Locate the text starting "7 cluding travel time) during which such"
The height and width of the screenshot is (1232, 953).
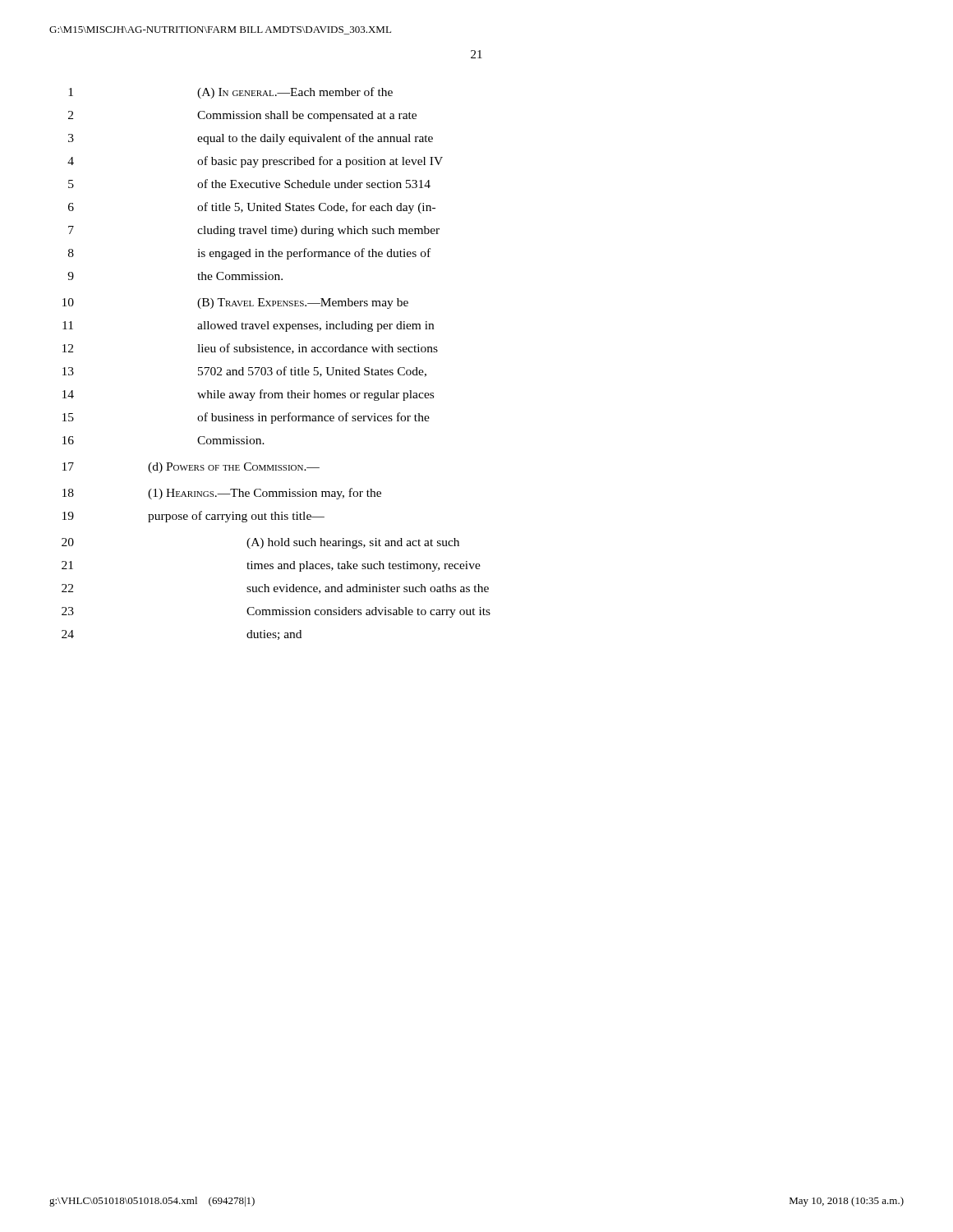[x=254, y=231]
